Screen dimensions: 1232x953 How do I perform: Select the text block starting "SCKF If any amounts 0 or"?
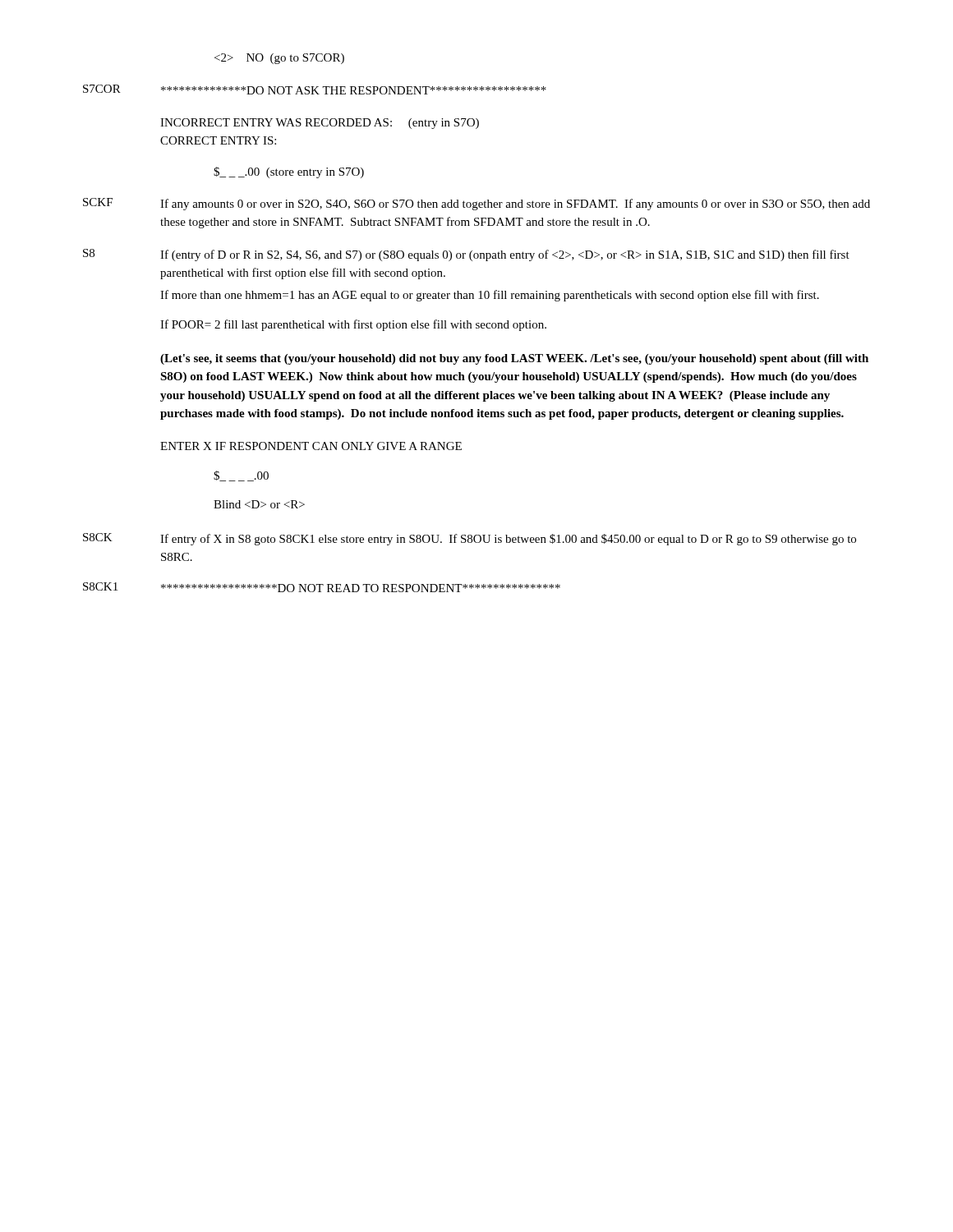[x=476, y=214]
